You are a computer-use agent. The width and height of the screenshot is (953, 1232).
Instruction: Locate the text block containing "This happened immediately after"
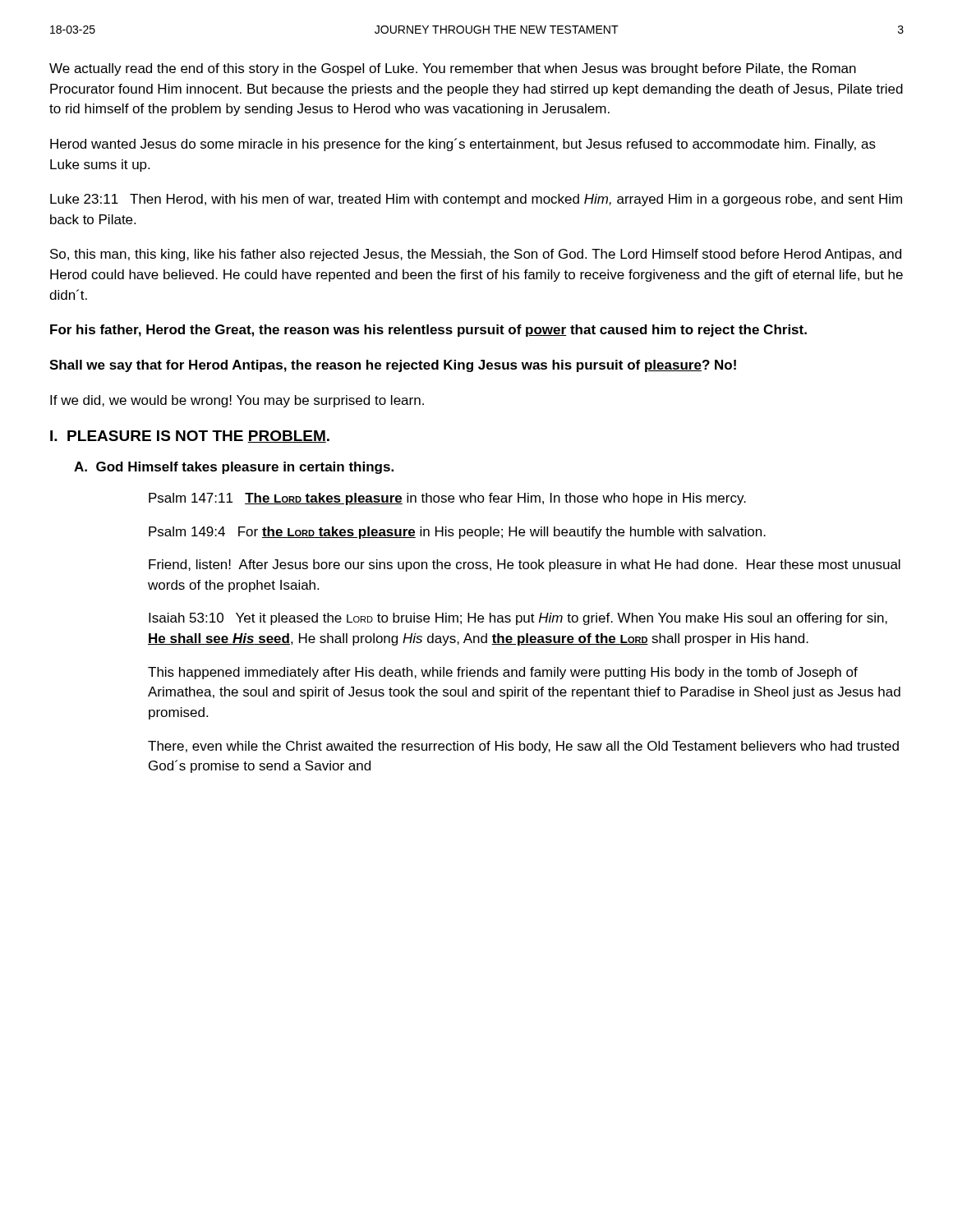(x=526, y=693)
